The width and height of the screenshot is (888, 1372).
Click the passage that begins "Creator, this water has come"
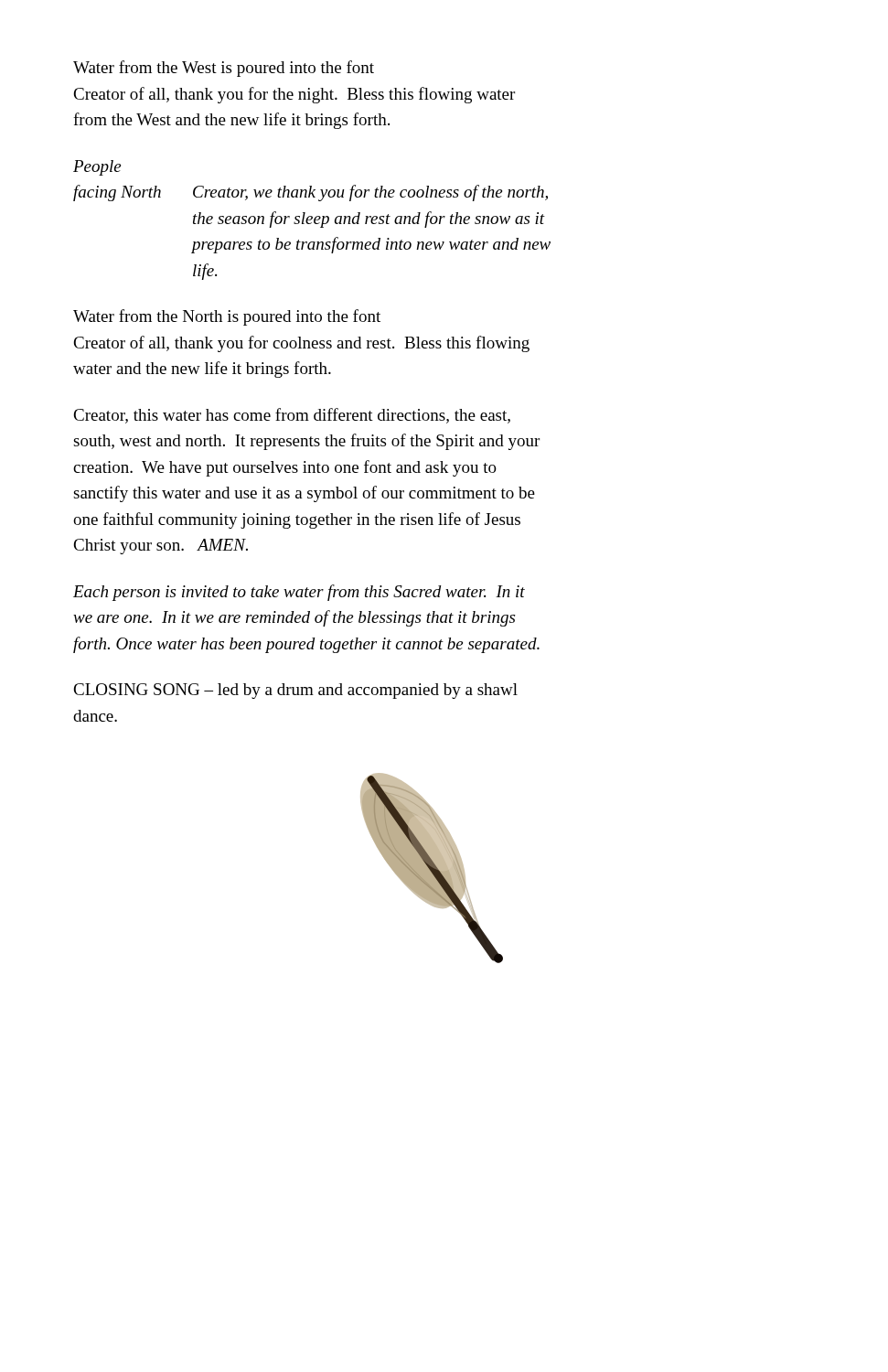click(x=306, y=480)
